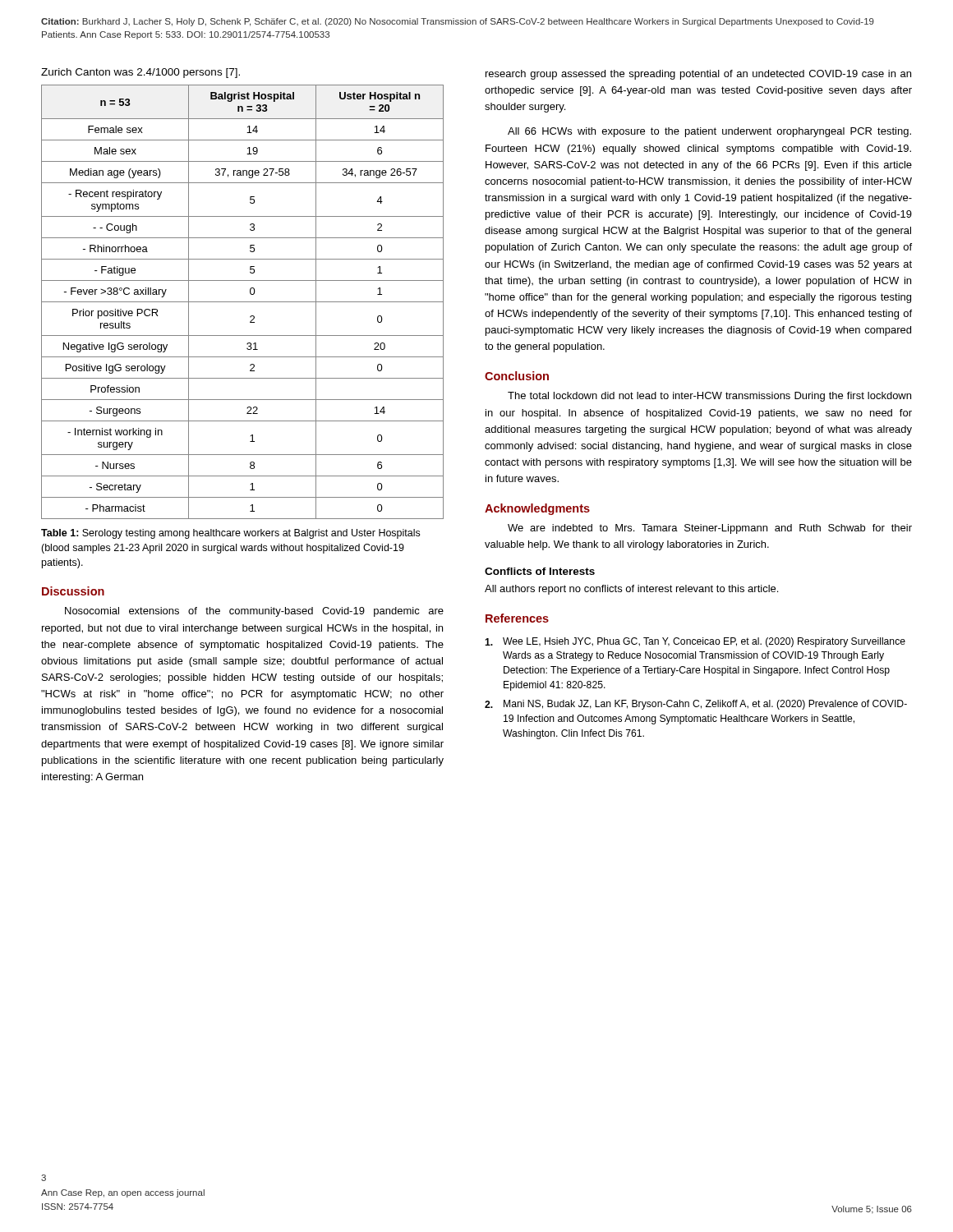
Task: Find "Conflicts of Interests" on this page
Action: click(x=540, y=571)
